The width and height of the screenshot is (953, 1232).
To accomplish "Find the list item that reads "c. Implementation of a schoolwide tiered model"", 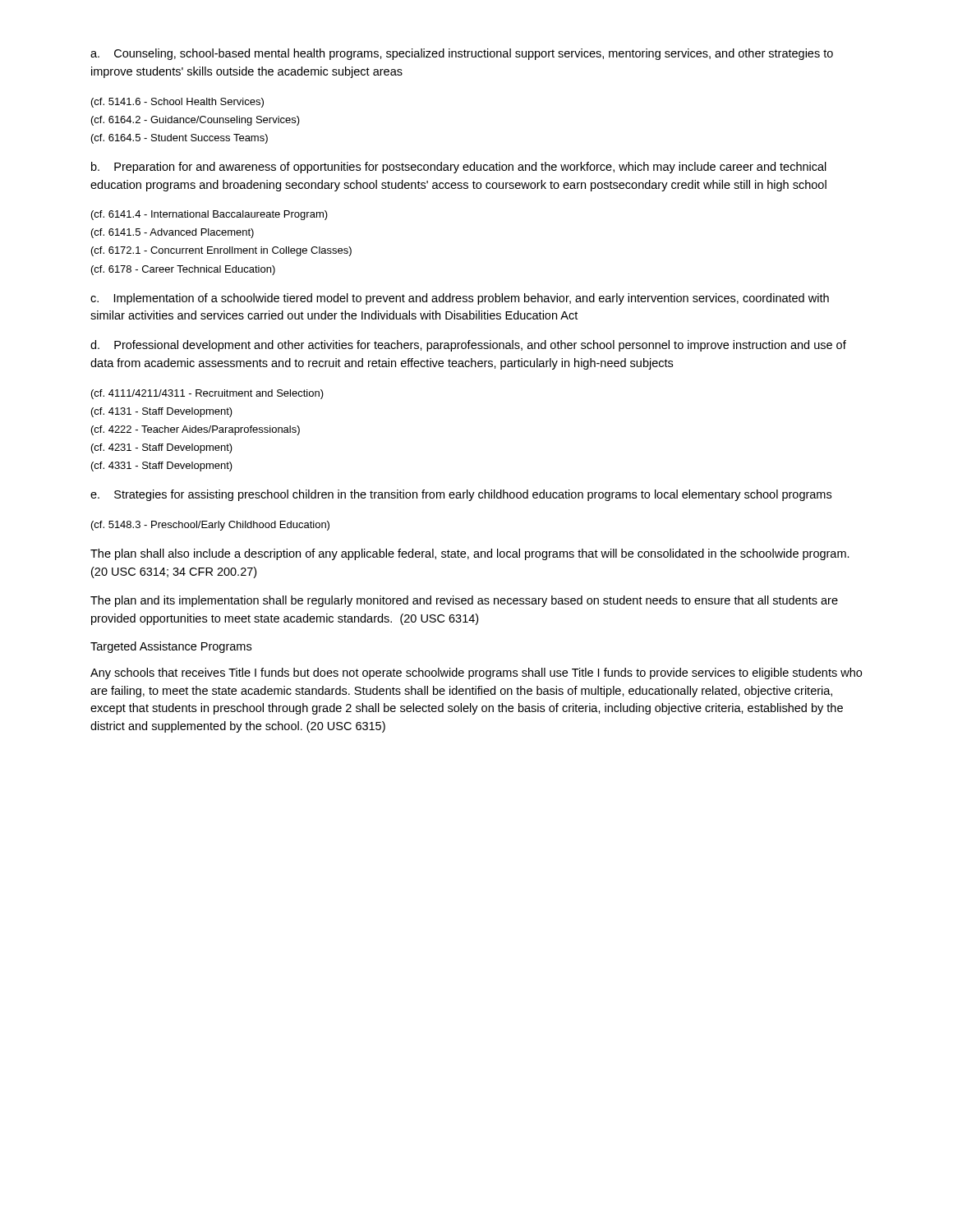I will [x=460, y=307].
